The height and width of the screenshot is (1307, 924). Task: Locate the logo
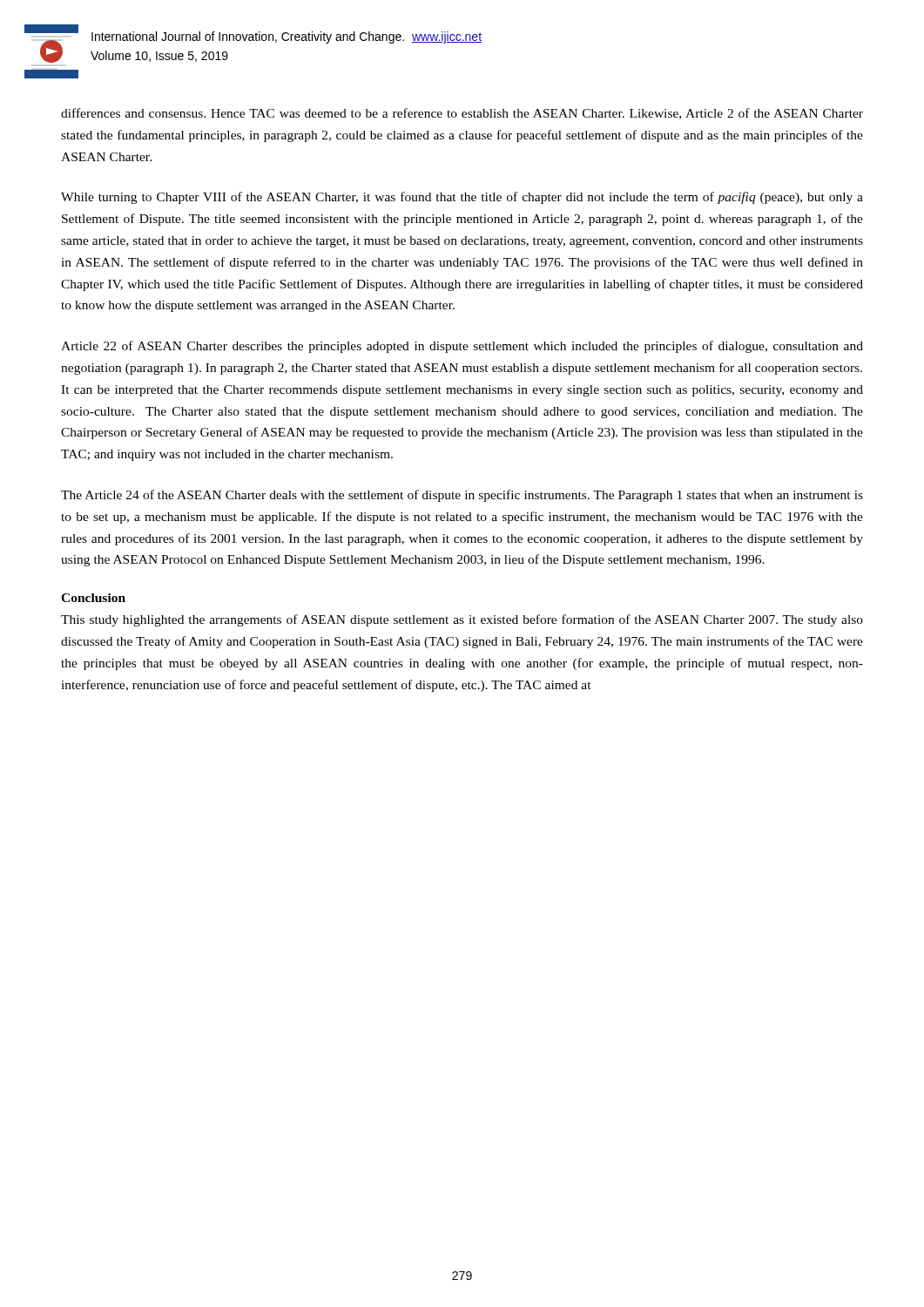[51, 51]
